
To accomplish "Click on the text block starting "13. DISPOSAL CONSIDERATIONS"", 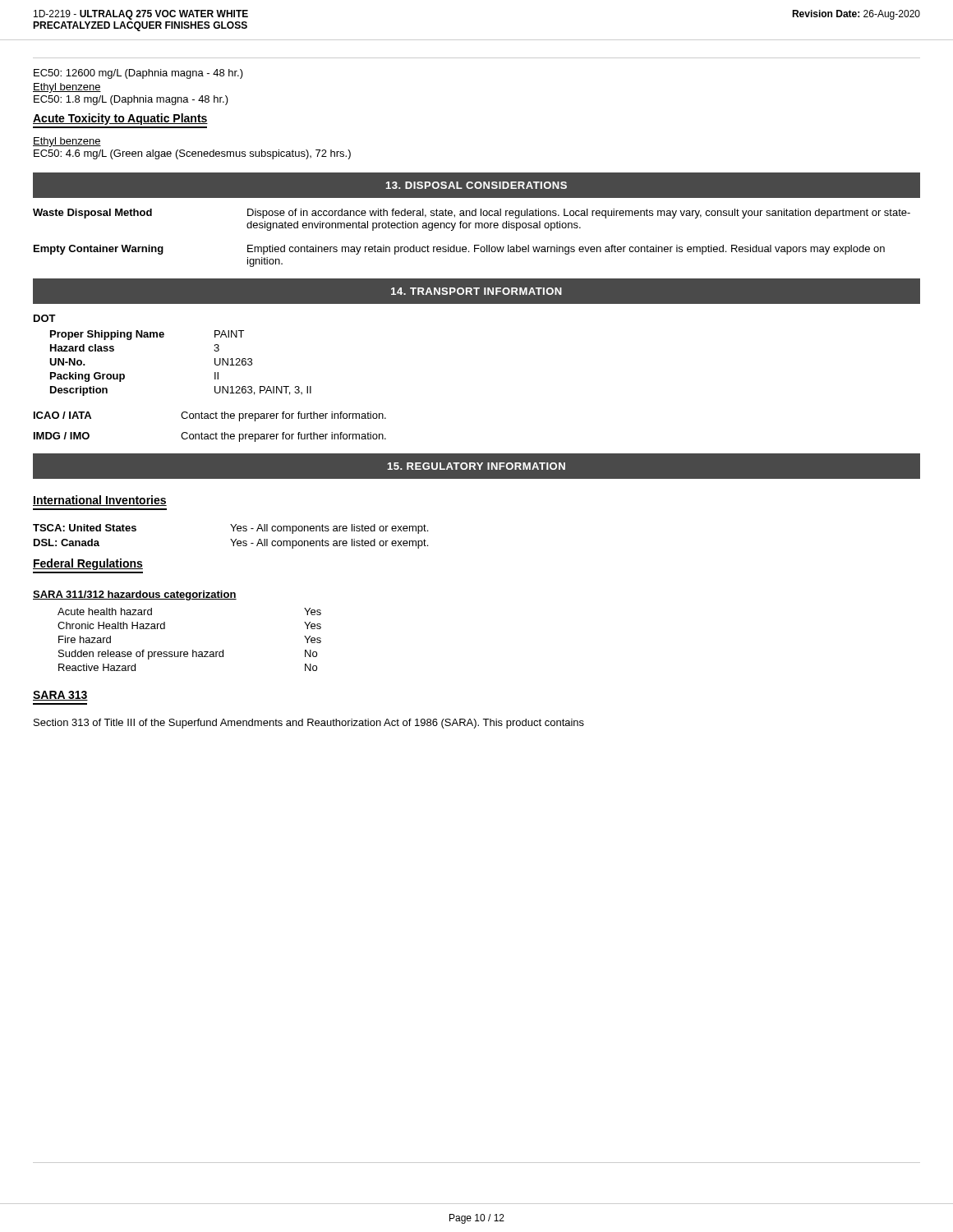I will (x=476, y=185).
